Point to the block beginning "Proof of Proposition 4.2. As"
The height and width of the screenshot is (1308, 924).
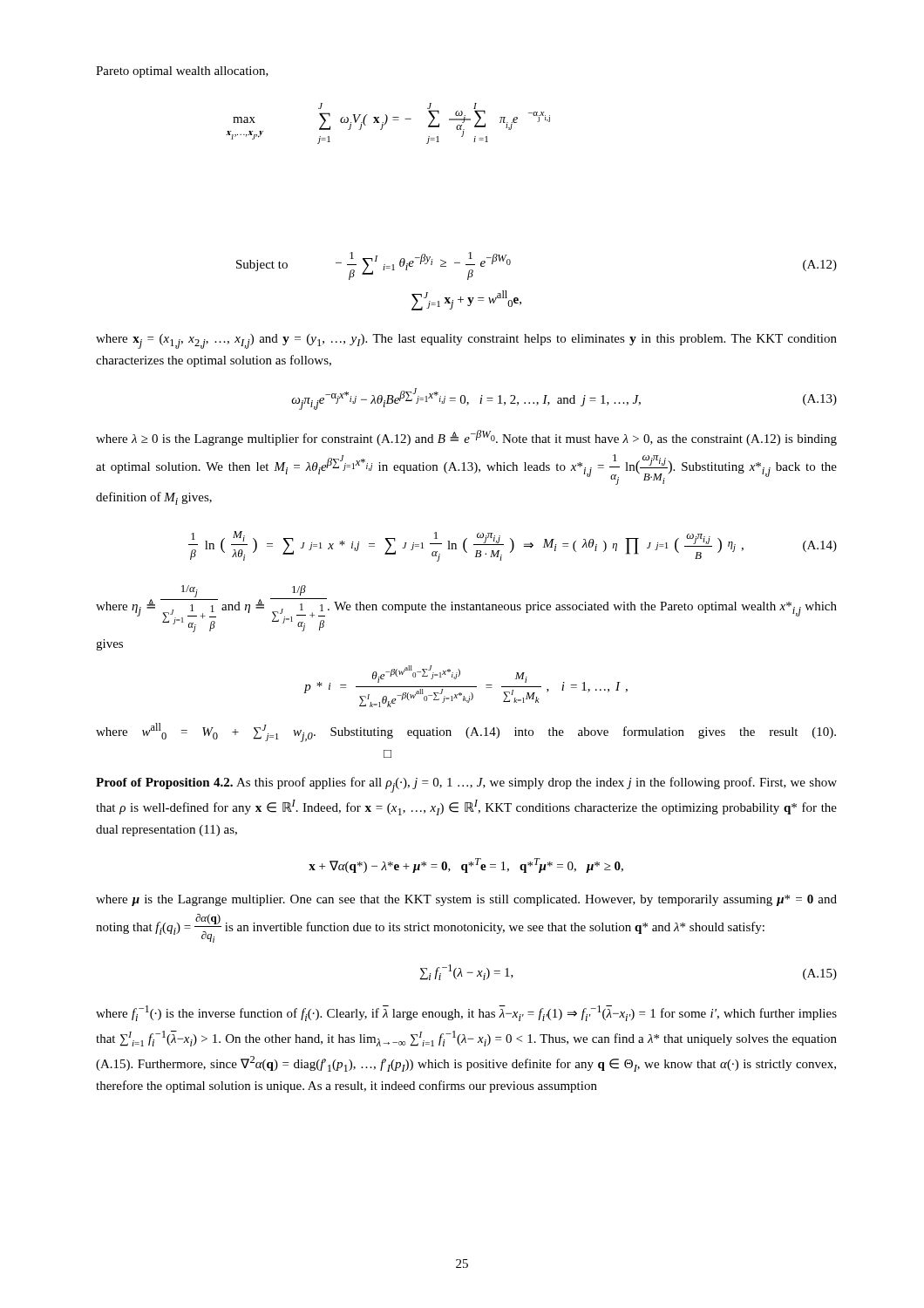coord(466,806)
